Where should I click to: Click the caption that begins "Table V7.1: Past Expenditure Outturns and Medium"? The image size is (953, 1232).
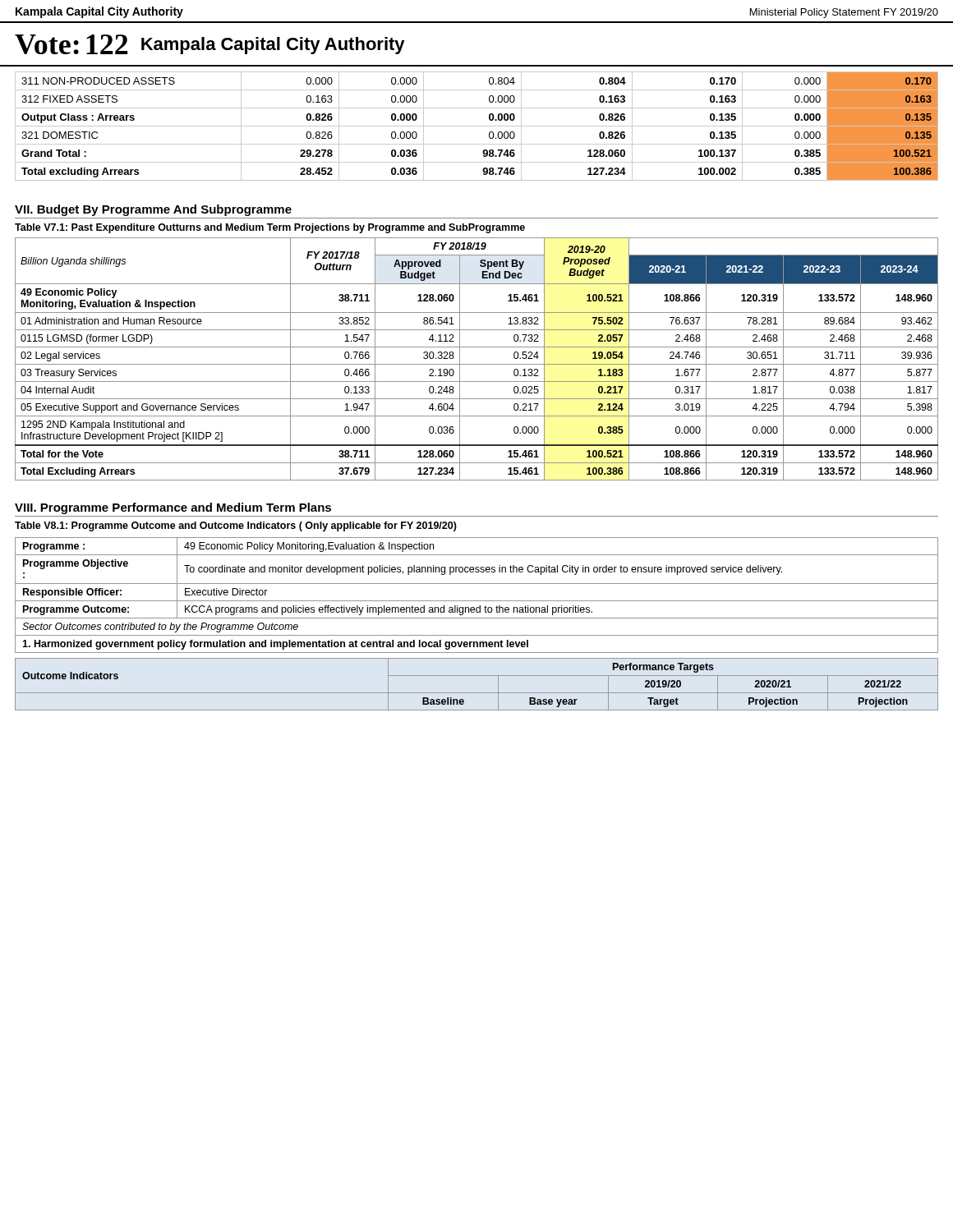pyautogui.click(x=270, y=227)
